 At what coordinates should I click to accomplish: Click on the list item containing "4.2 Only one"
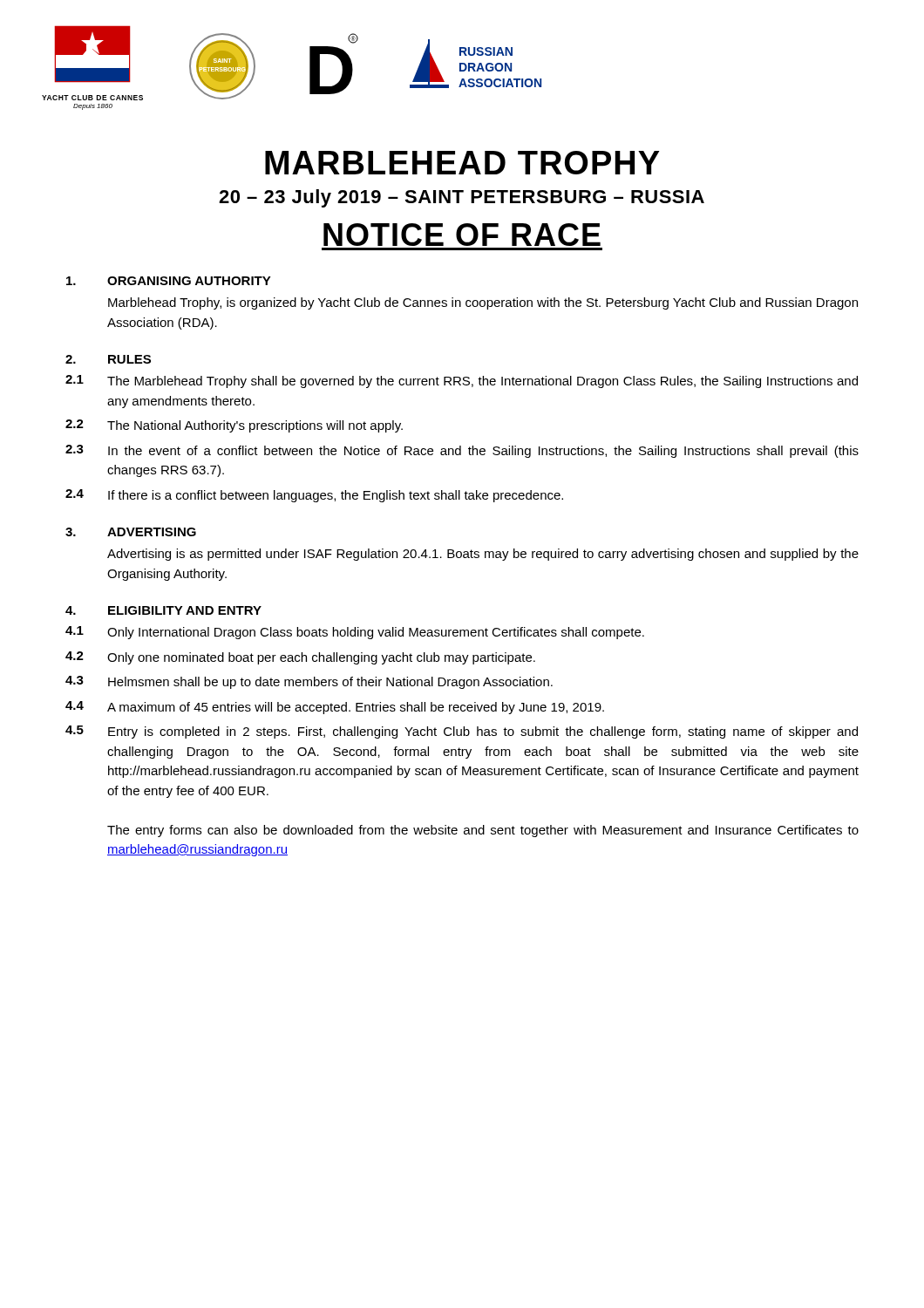[462, 657]
